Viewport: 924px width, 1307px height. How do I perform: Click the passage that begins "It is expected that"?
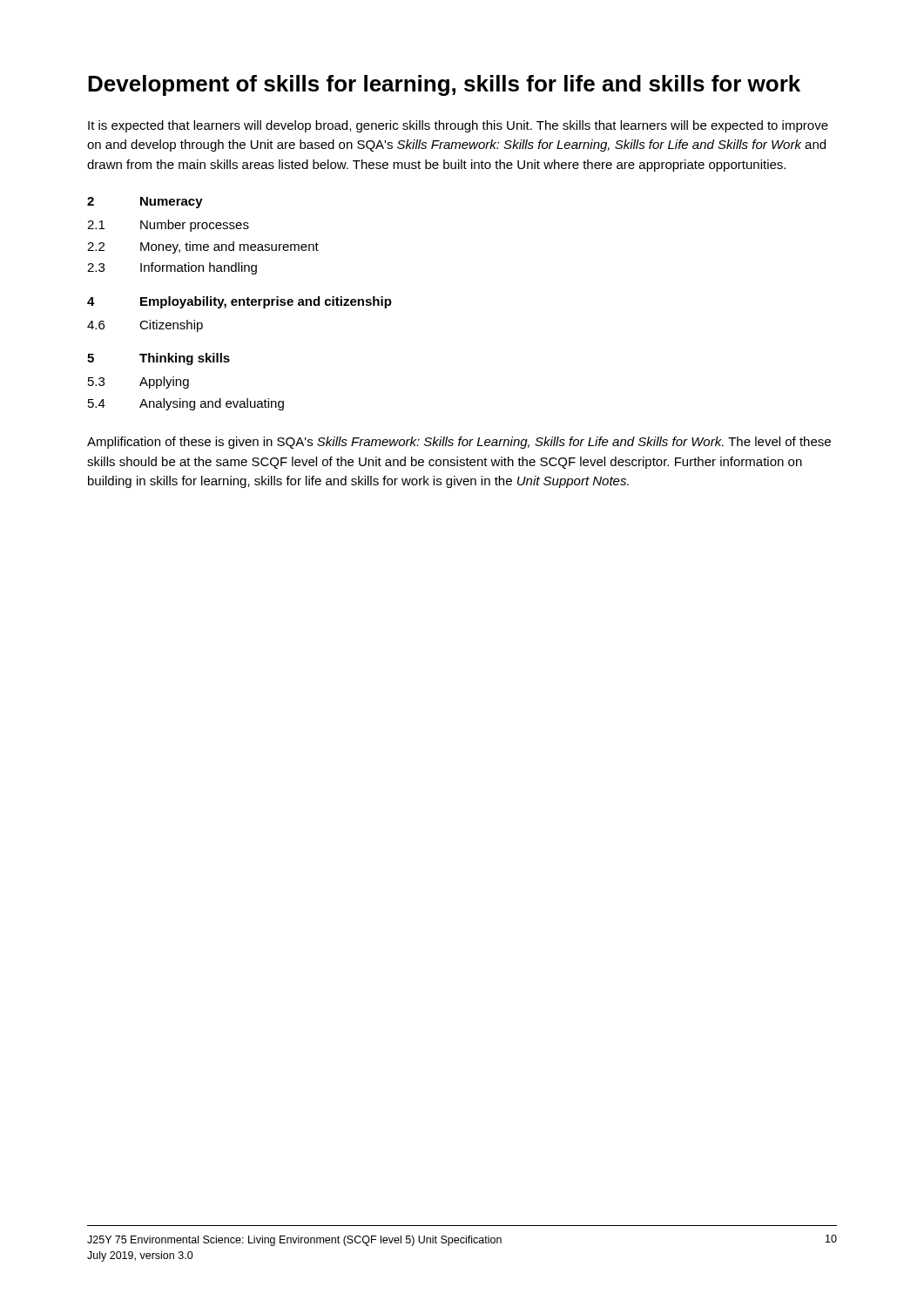pos(458,144)
